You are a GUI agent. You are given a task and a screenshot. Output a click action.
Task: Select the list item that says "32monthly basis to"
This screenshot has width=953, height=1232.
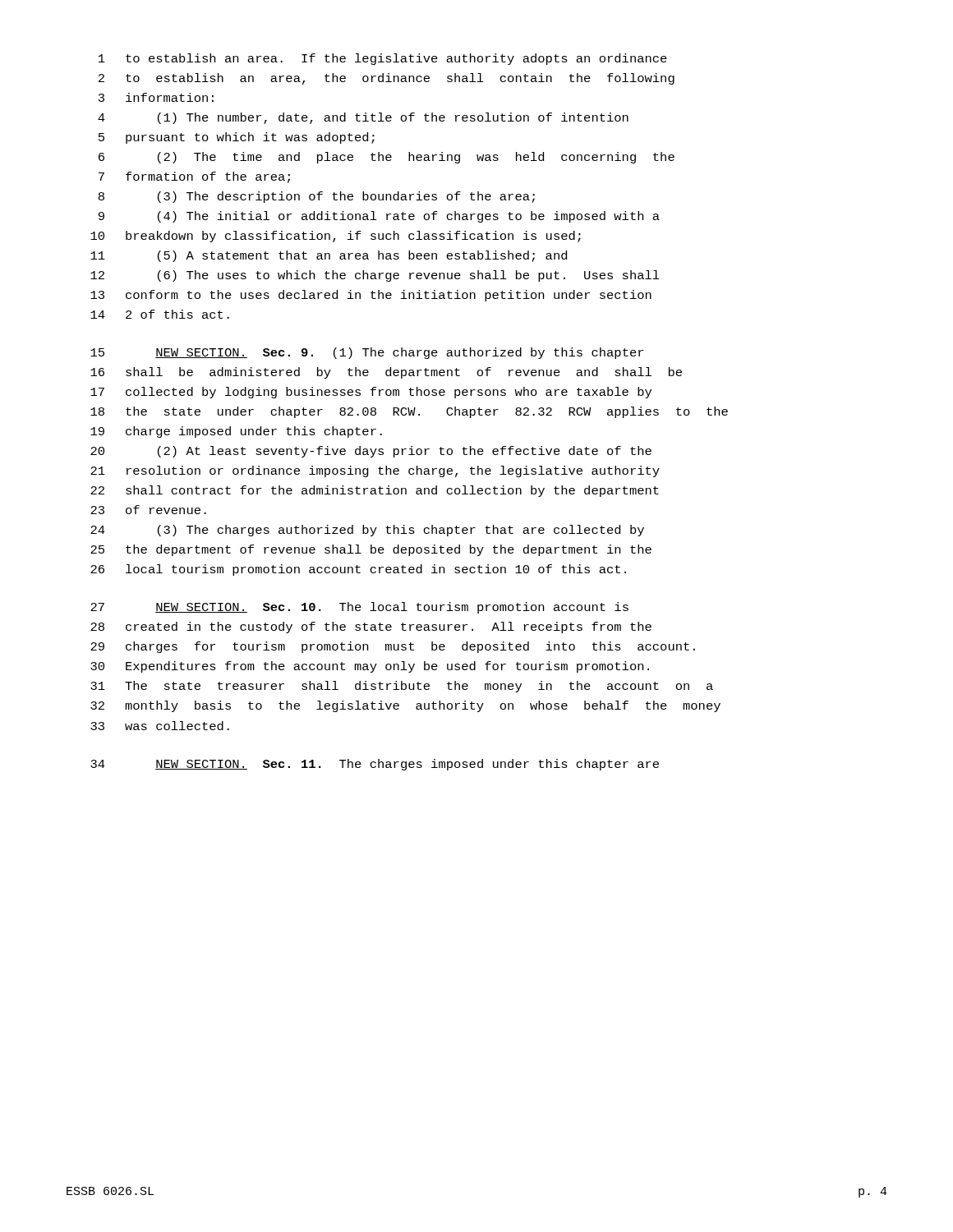[x=476, y=707]
